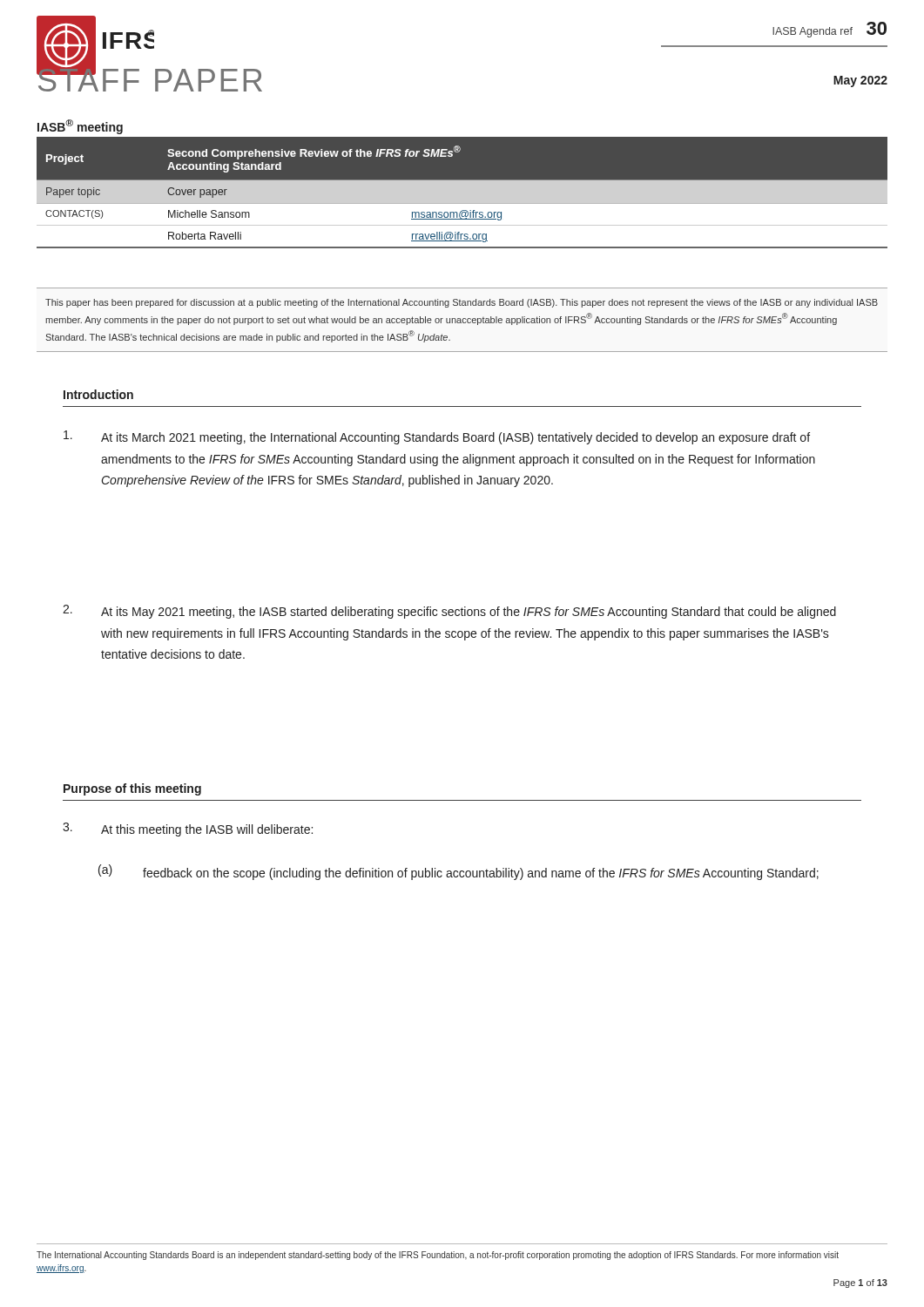The width and height of the screenshot is (924, 1307).
Task: Find the block on this page that starts "At its March 2021 meeting, the International"
Action: pos(462,459)
